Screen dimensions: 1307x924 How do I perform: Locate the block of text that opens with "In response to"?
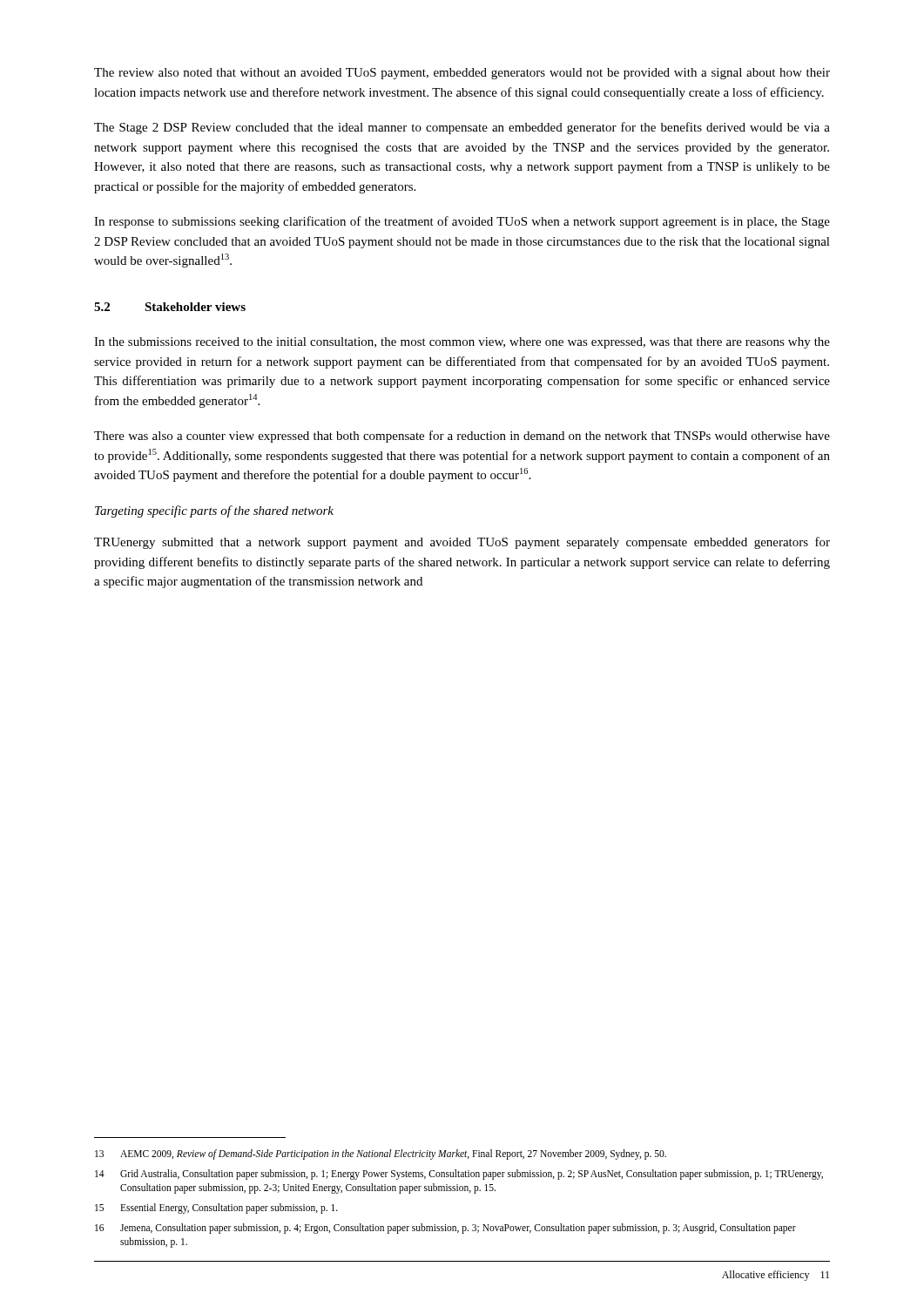pyautogui.click(x=462, y=241)
